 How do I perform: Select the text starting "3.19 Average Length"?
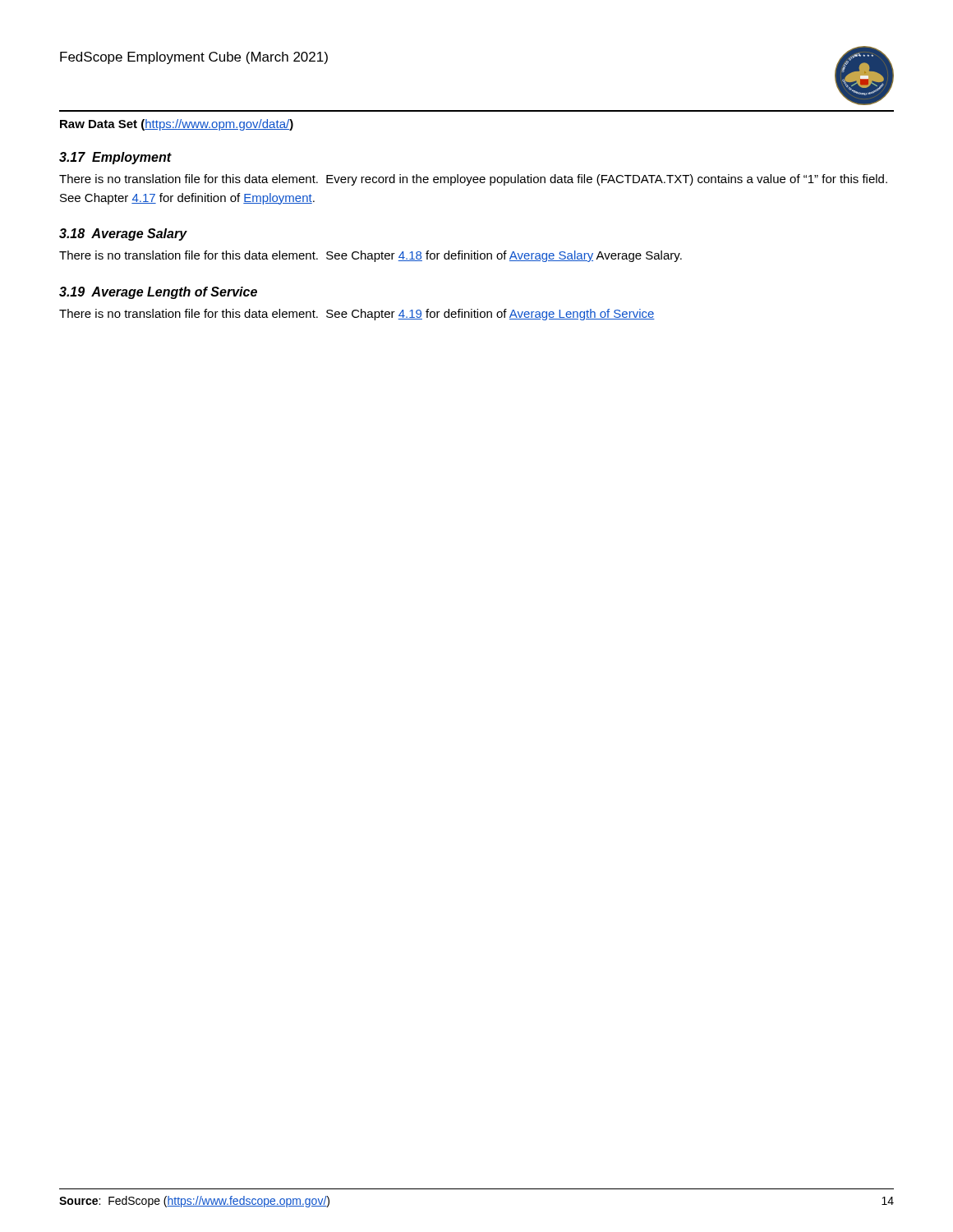tap(158, 292)
